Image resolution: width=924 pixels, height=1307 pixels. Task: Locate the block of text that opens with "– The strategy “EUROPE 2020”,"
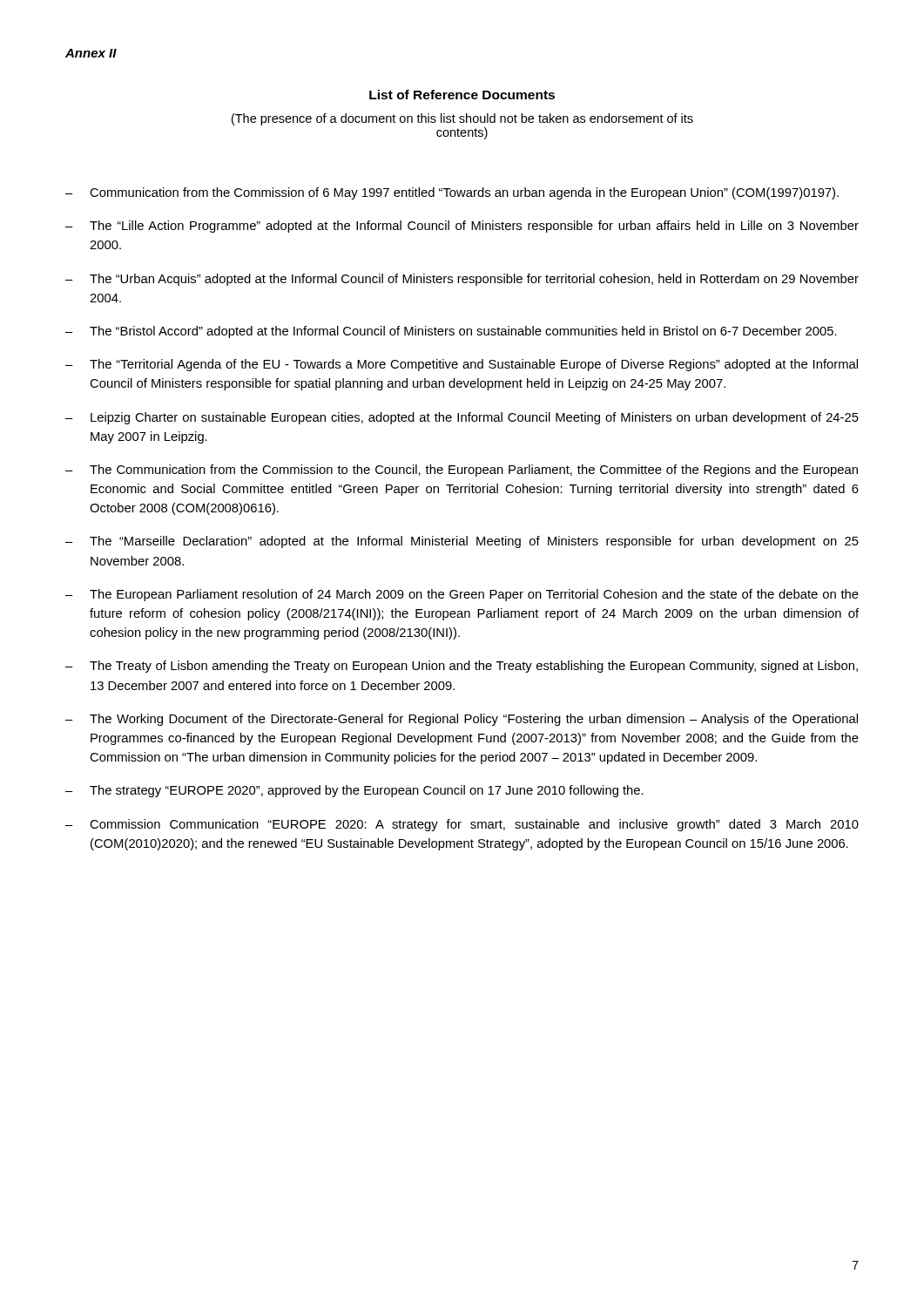462,791
